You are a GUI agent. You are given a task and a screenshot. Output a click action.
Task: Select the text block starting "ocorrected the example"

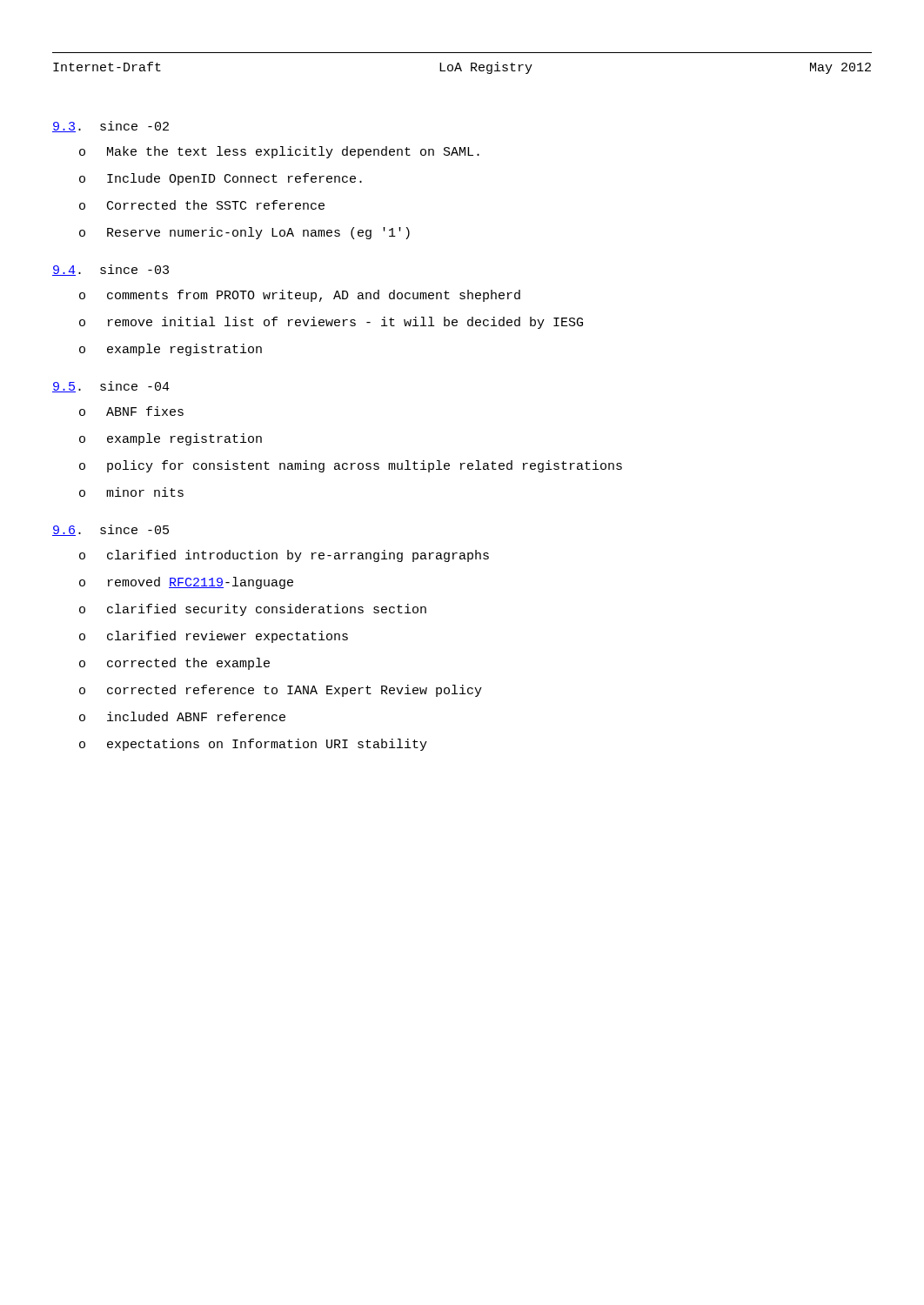174,664
